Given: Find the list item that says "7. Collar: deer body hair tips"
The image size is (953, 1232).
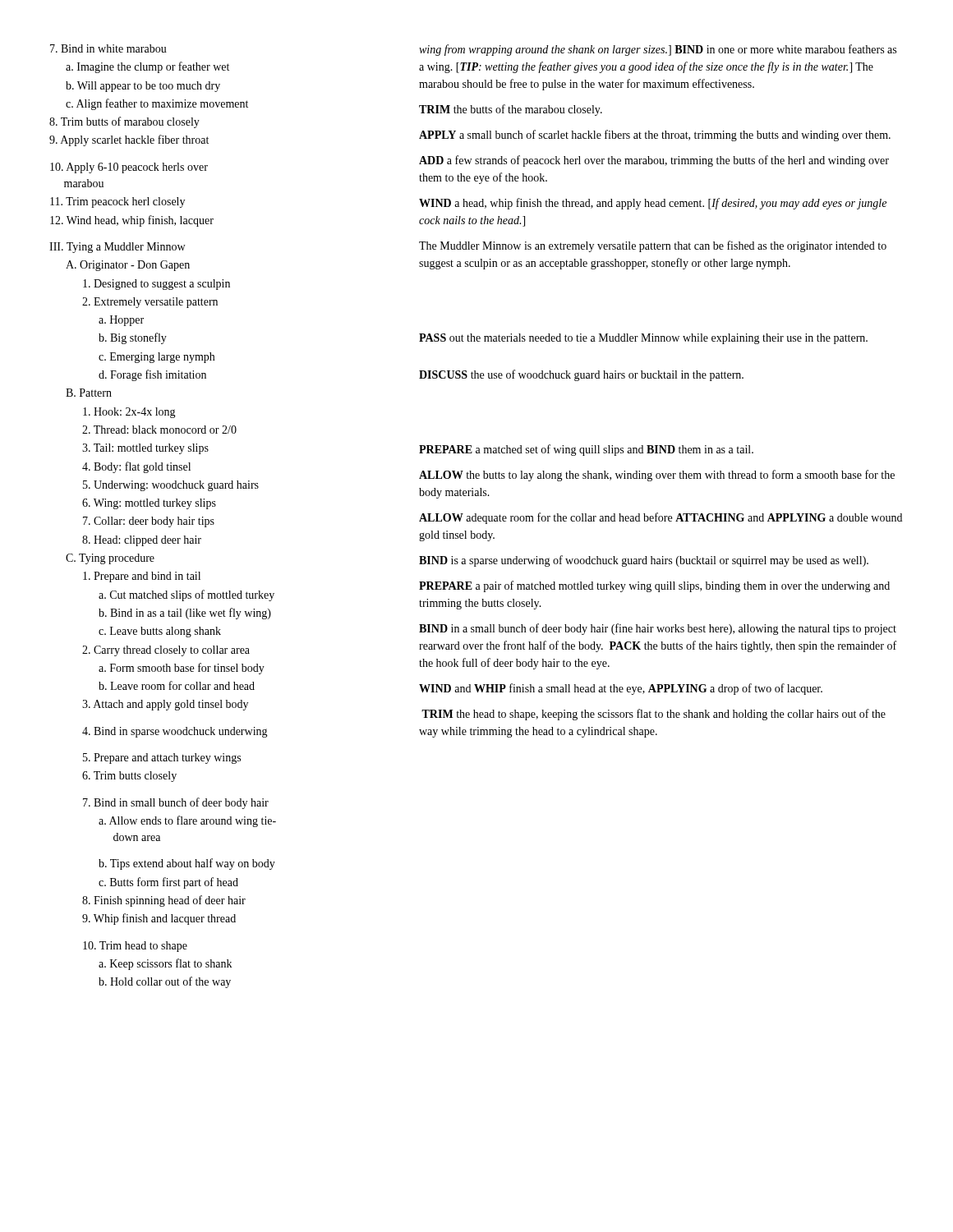Looking at the screenshot, I should pos(148,522).
